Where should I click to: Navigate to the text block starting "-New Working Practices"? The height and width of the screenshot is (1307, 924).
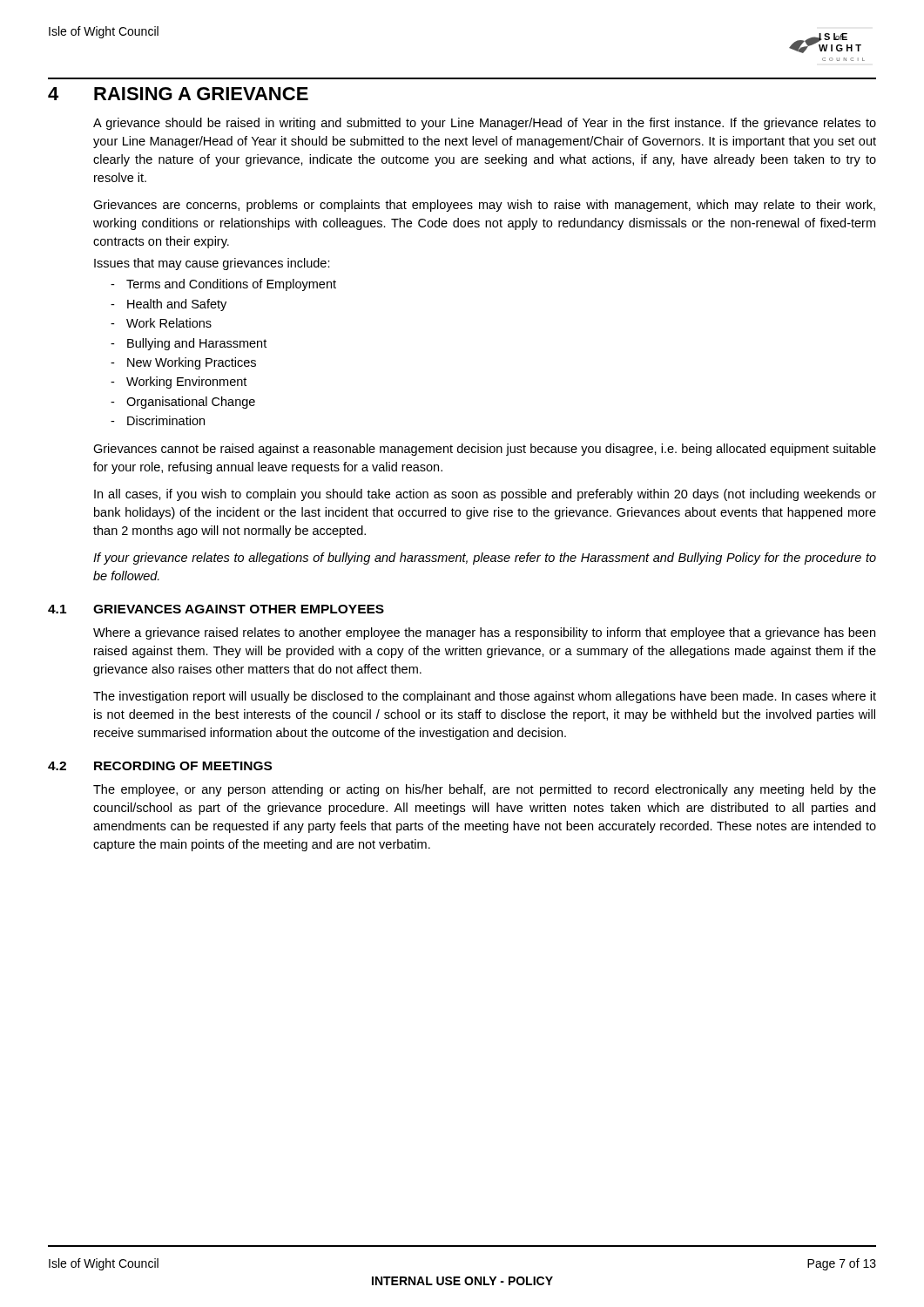184,363
